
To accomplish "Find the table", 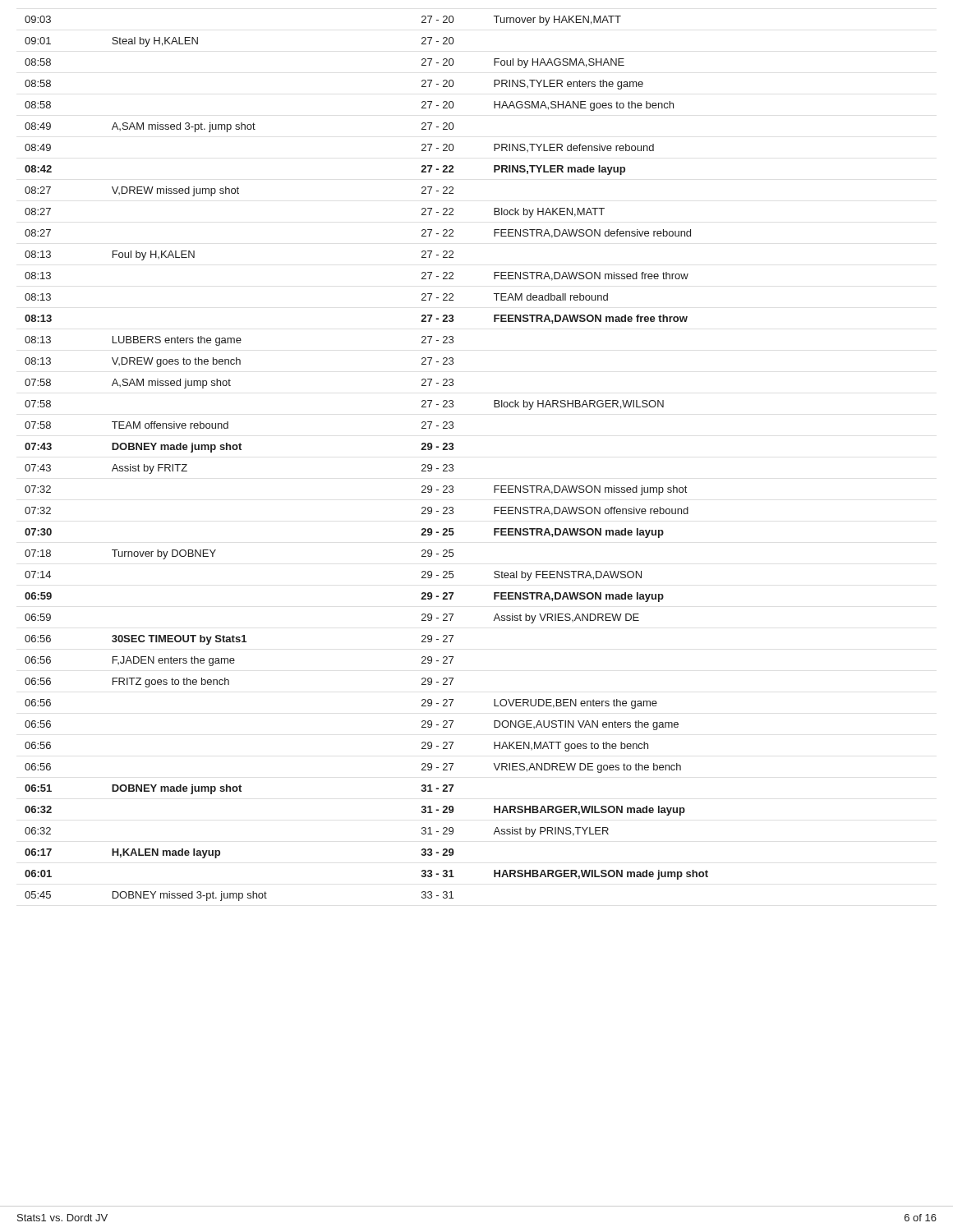I will click(x=476, y=457).
